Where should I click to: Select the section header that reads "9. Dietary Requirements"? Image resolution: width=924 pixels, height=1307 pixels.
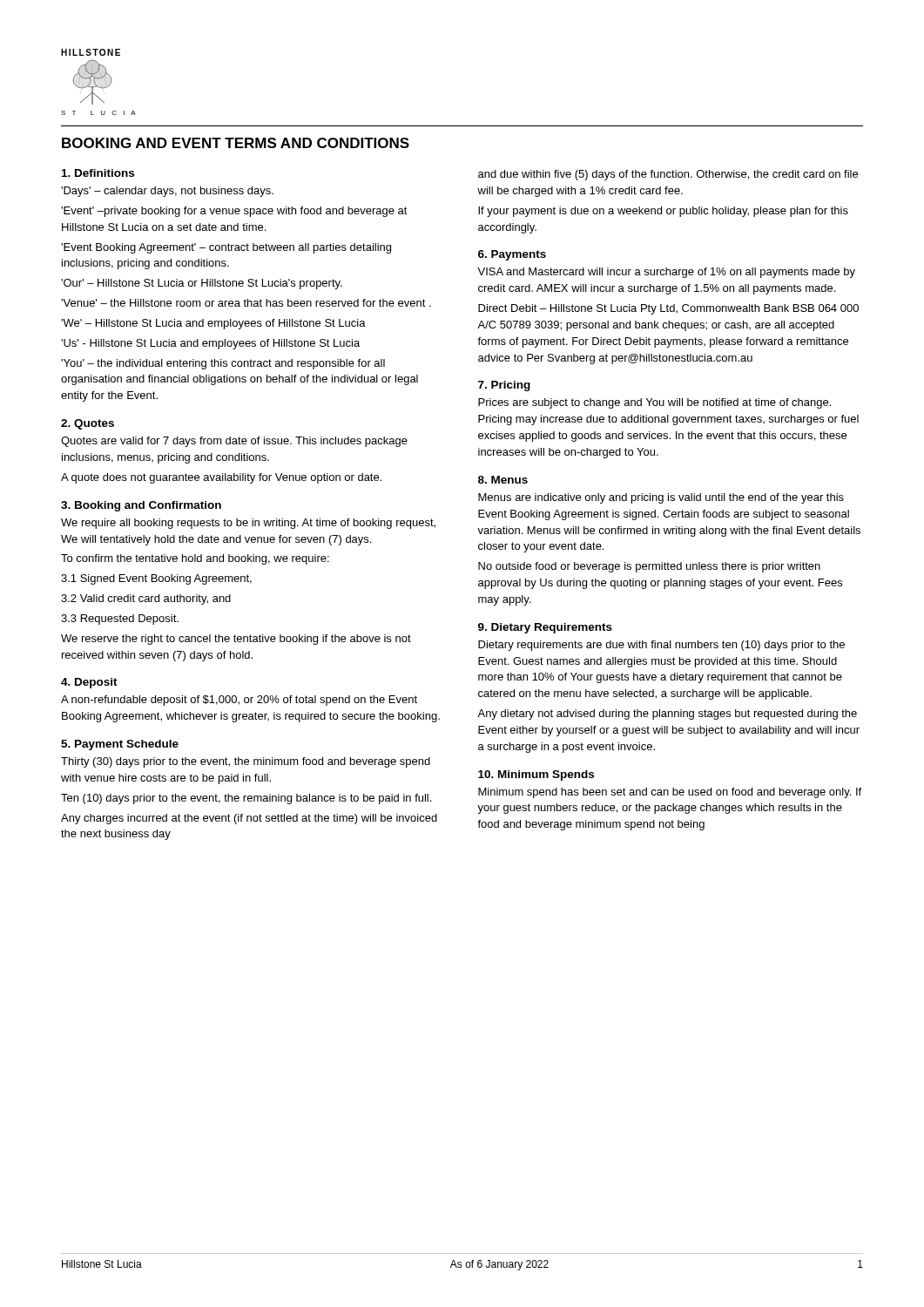point(545,628)
